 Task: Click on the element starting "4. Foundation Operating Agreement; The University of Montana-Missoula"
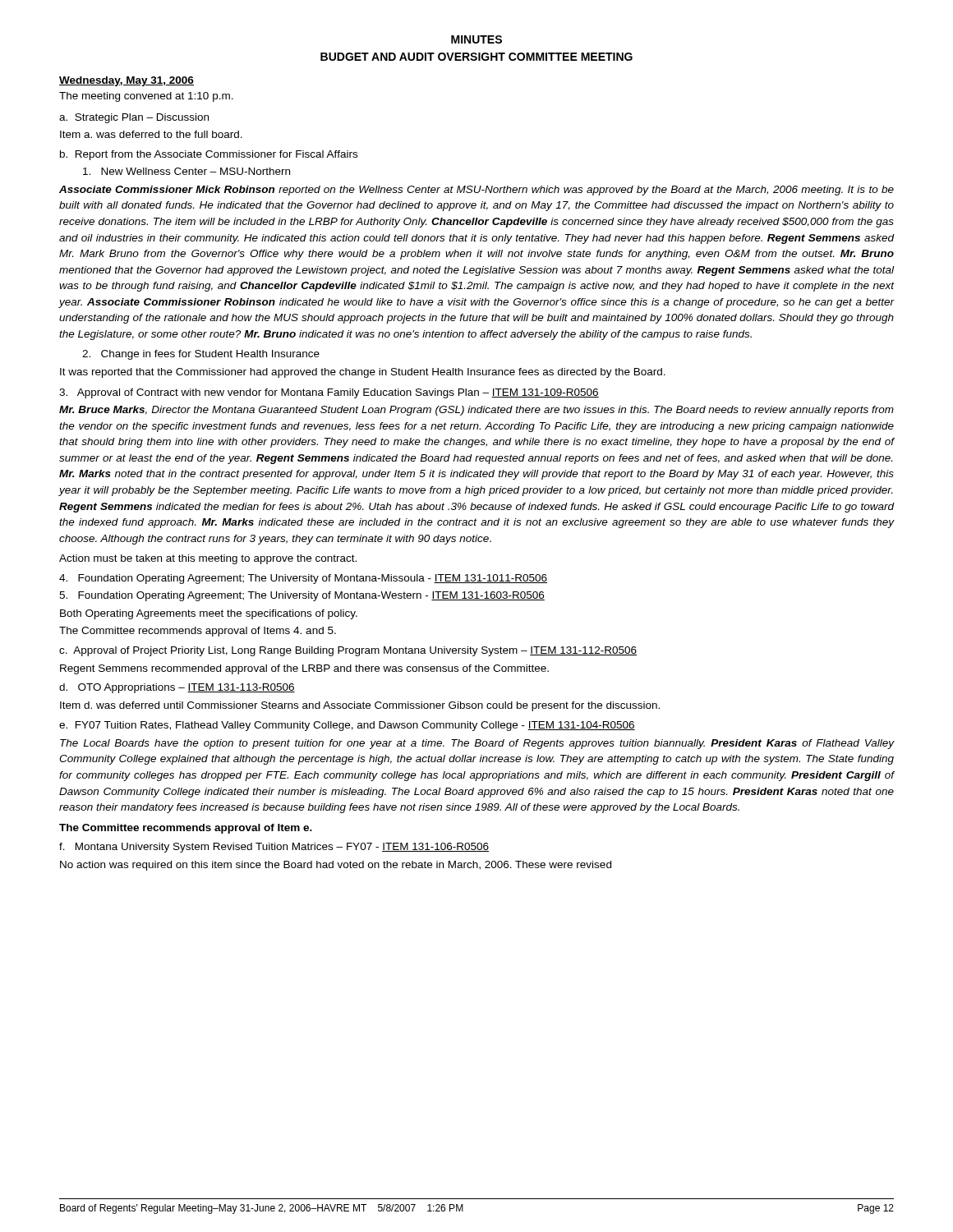coord(303,578)
